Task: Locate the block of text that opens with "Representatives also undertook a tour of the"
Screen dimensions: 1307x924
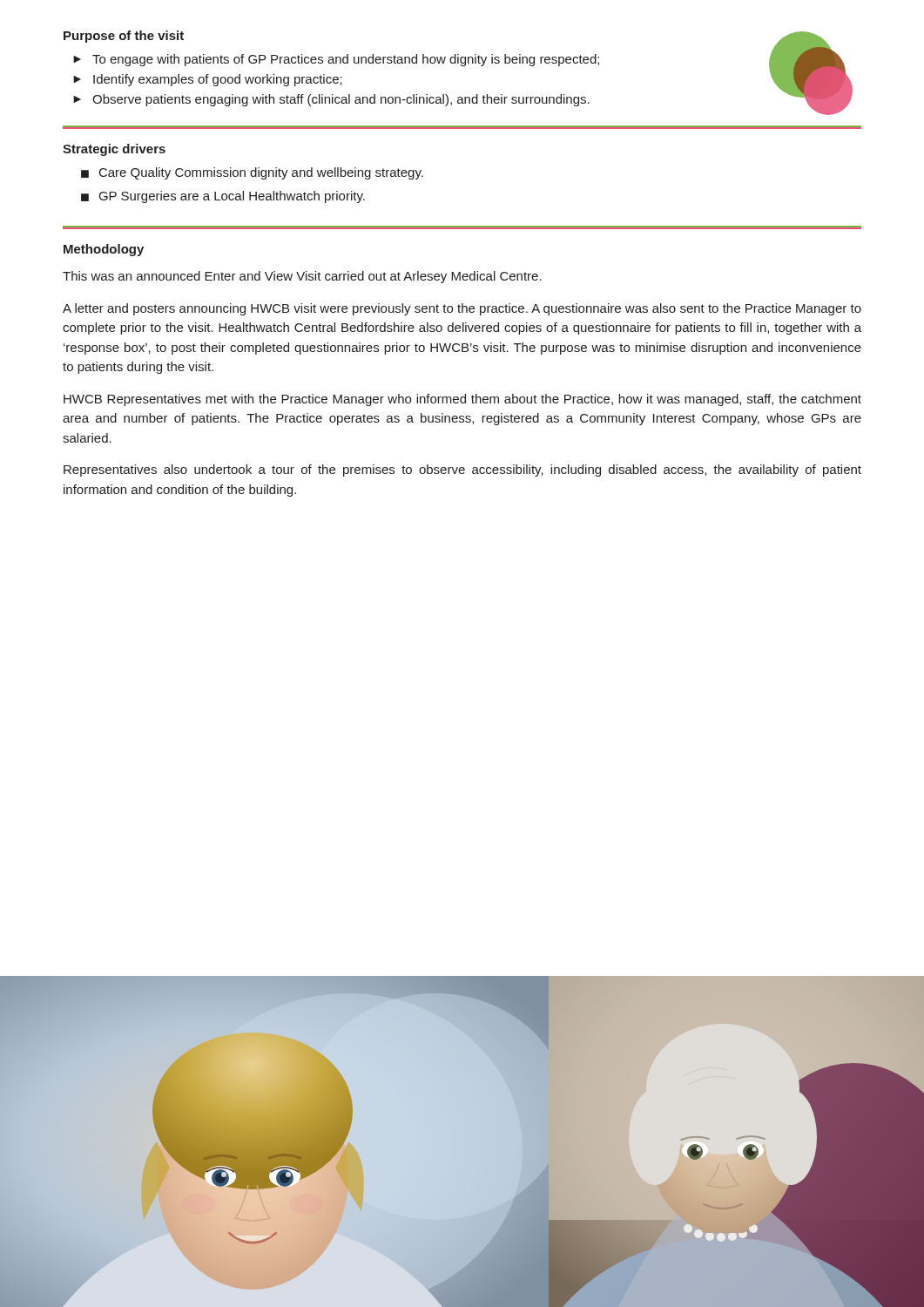Action: click(x=462, y=479)
